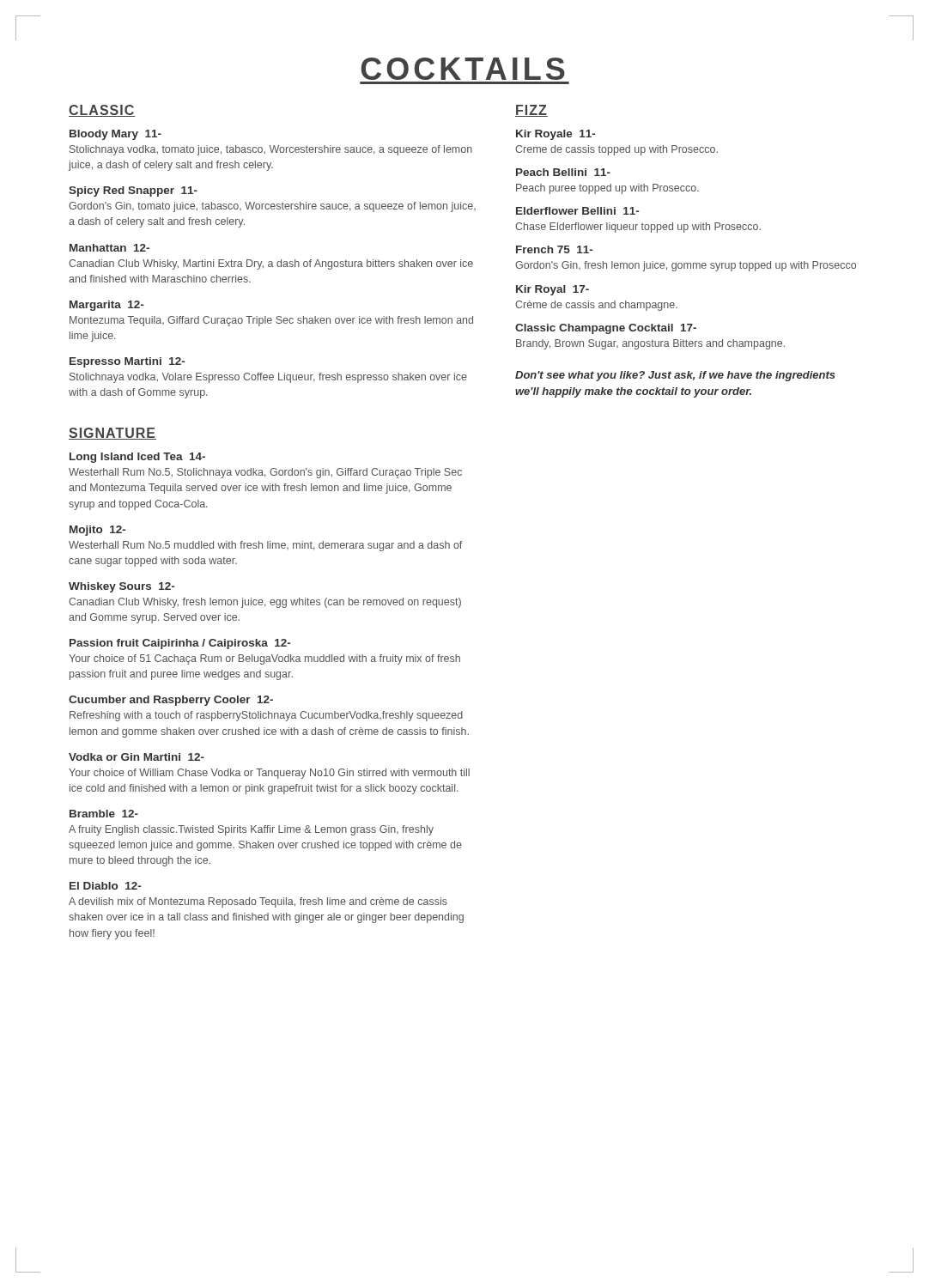
Task: Locate the list item that reads "Margarita 12- Montezuma Tequila, Giffard Curaçao Triple"
Action: [275, 321]
